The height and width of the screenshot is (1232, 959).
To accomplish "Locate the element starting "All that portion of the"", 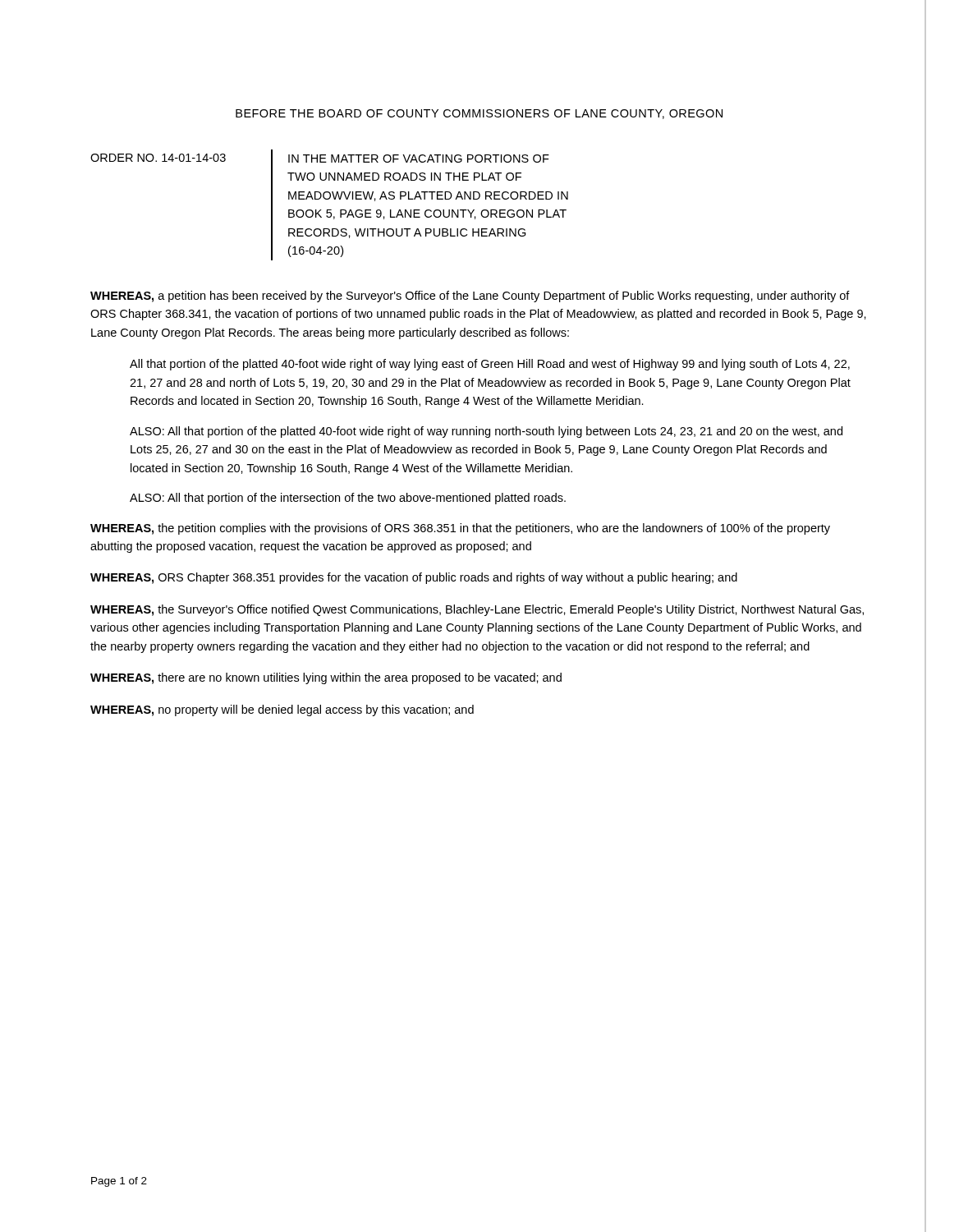I will click(x=490, y=382).
